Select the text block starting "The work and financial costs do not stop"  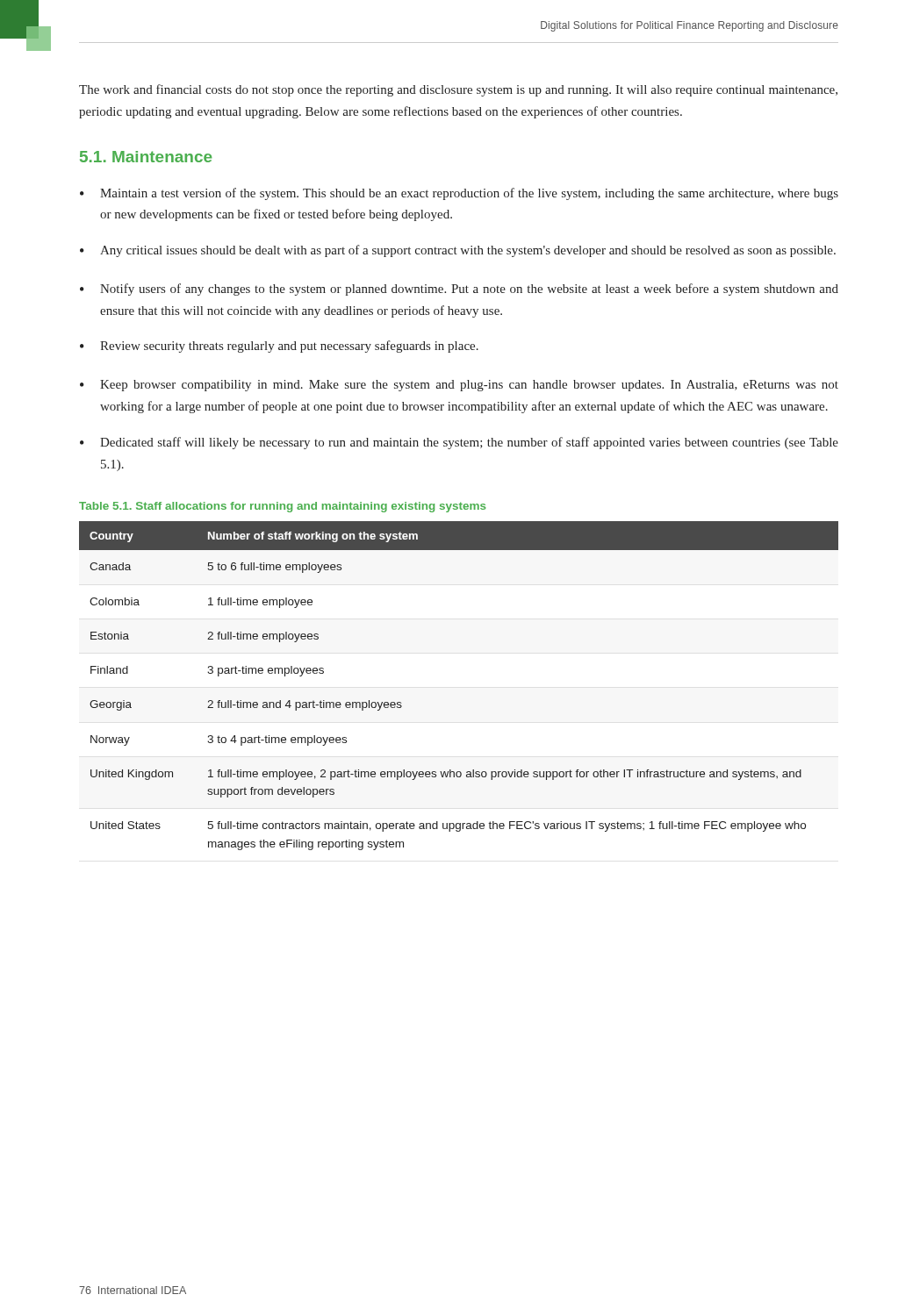pos(459,100)
